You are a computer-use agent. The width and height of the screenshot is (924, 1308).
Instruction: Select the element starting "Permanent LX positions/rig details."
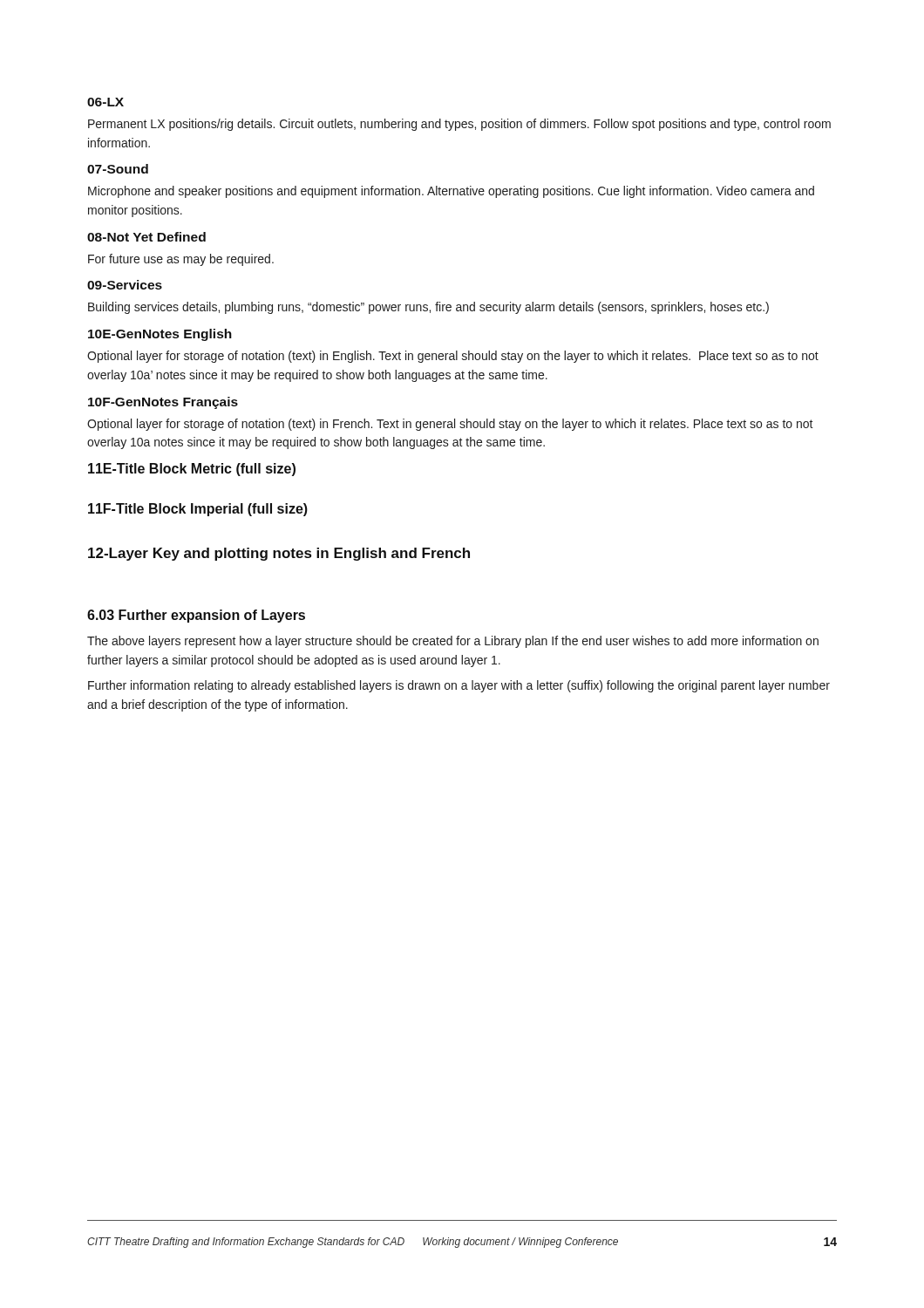459,133
